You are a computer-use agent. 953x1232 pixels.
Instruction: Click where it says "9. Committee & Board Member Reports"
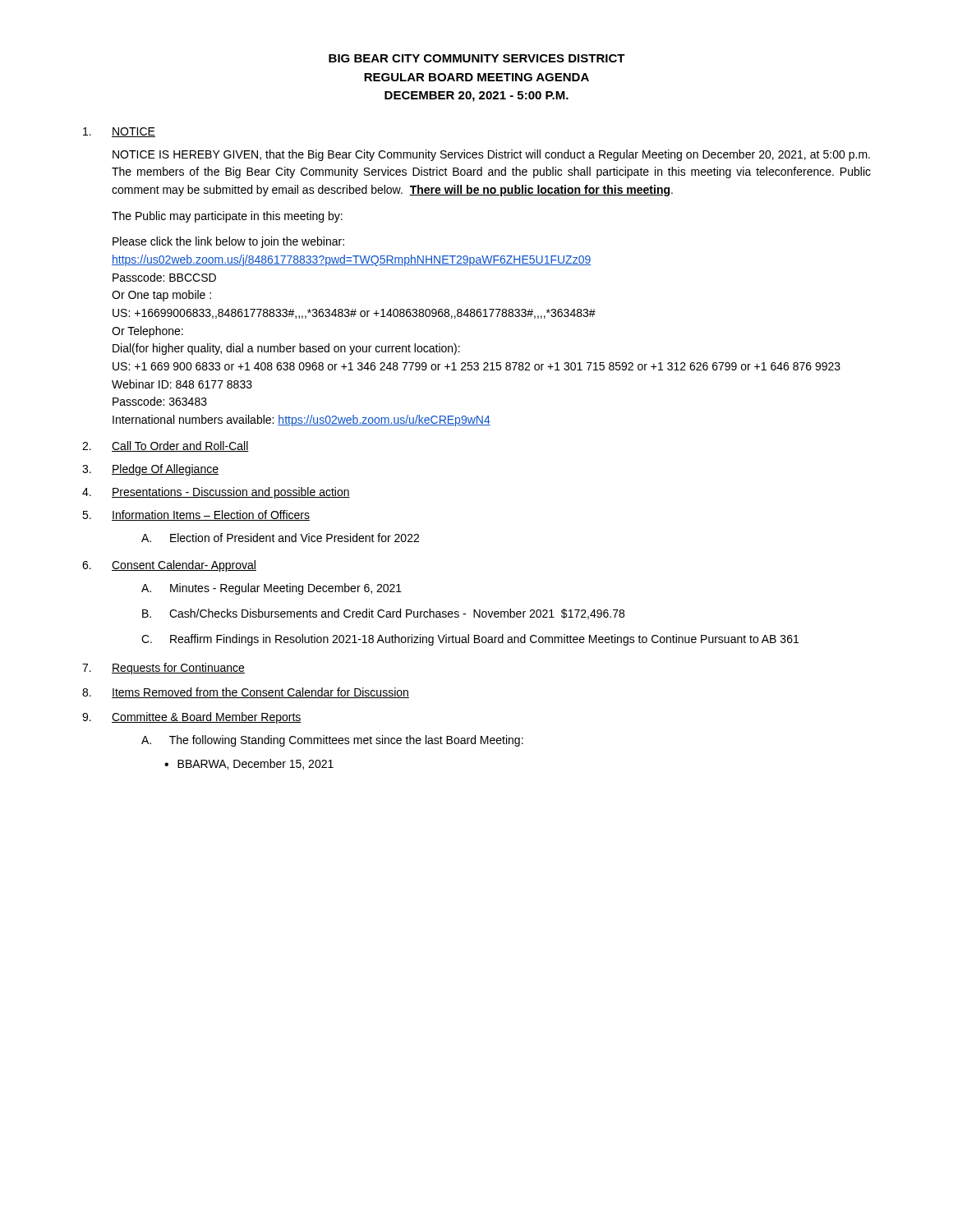(x=192, y=717)
